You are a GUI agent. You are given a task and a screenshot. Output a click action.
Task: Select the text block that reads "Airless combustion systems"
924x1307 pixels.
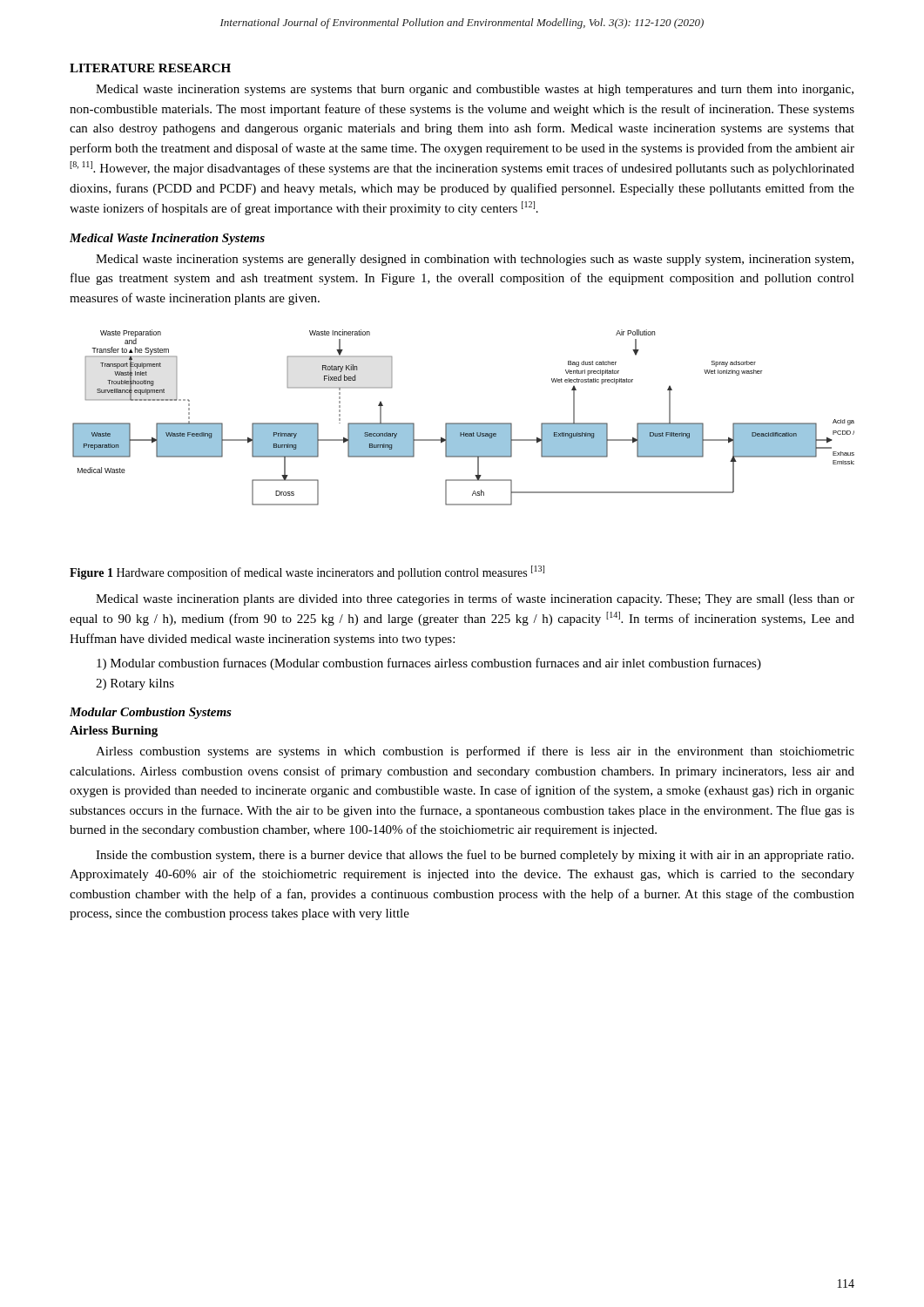pyautogui.click(x=462, y=790)
